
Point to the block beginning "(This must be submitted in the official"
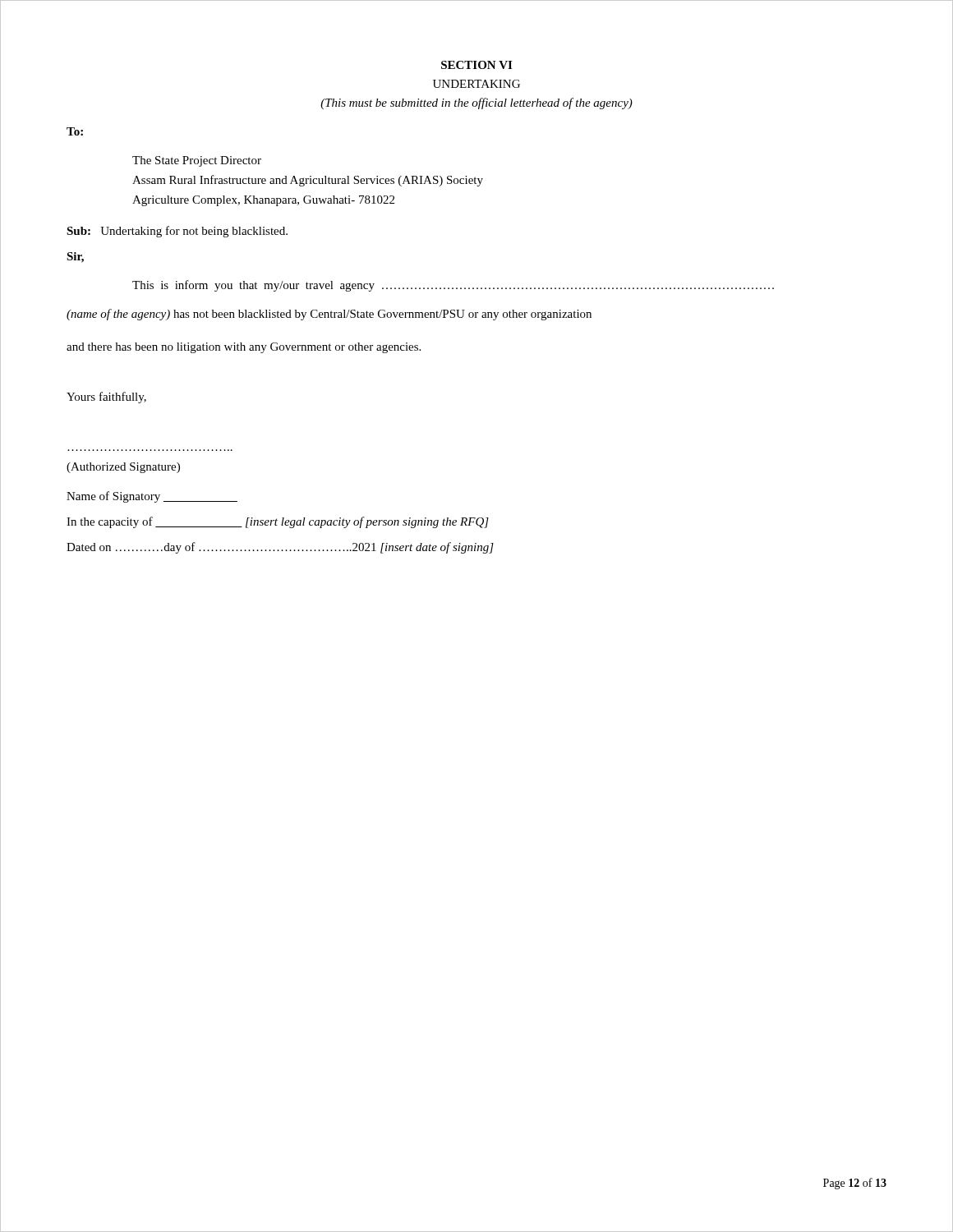pyautogui.click(x=476, y=103)
